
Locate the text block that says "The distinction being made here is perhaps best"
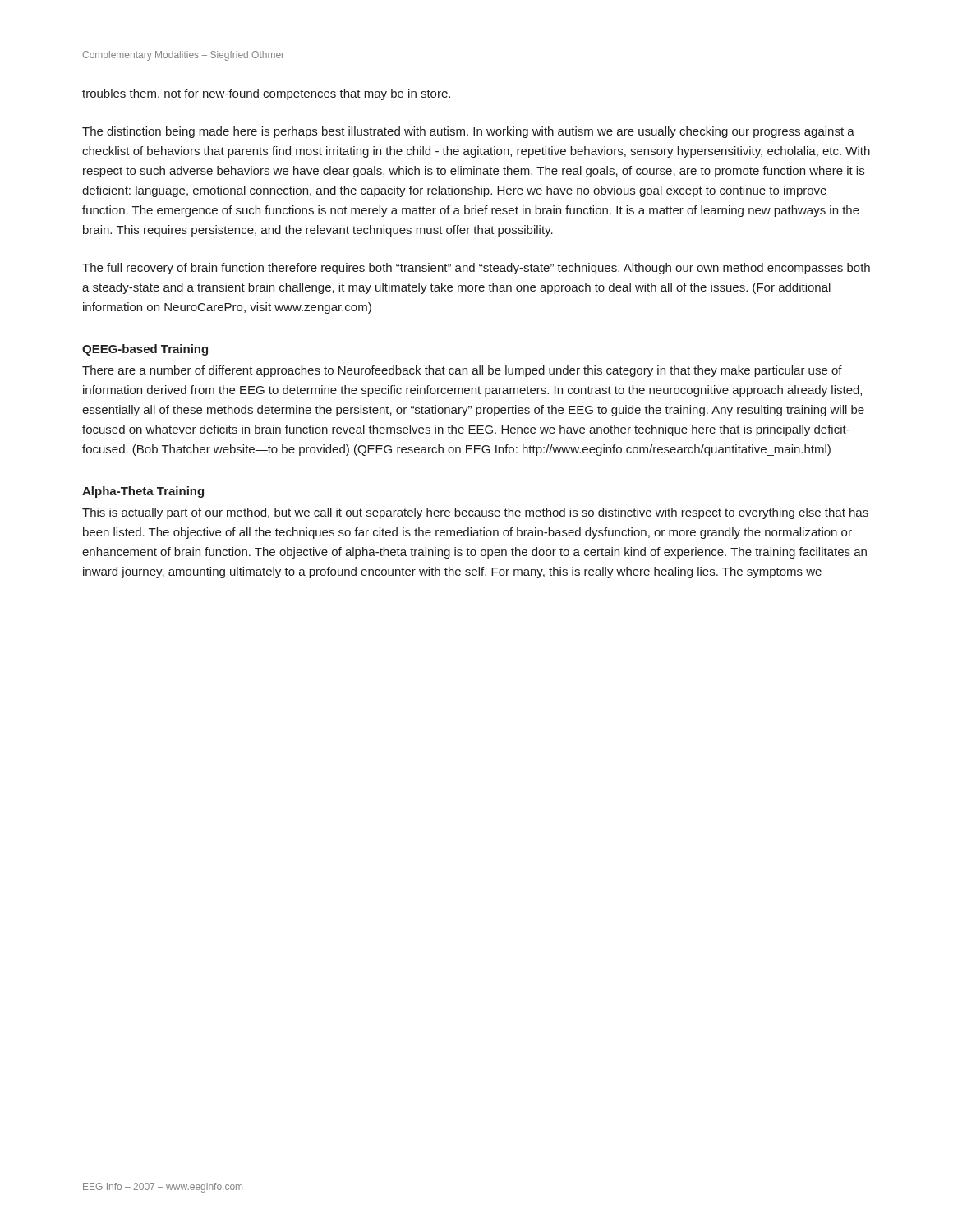click(476, 180)
